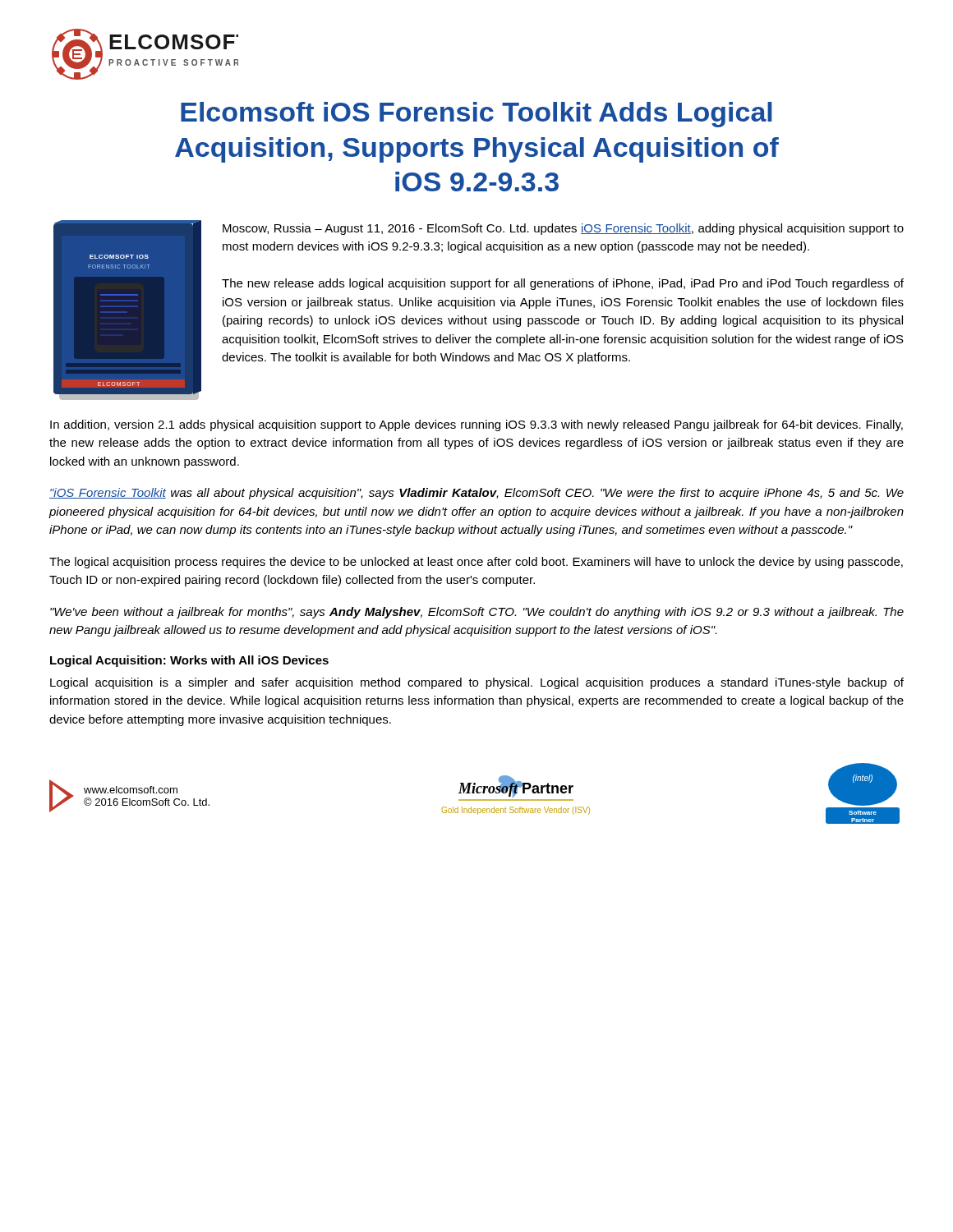953x1232 pixels.
Task: Where is the passage that starts "Logical acquisition is a simpler"?
Action: point(476,700)
